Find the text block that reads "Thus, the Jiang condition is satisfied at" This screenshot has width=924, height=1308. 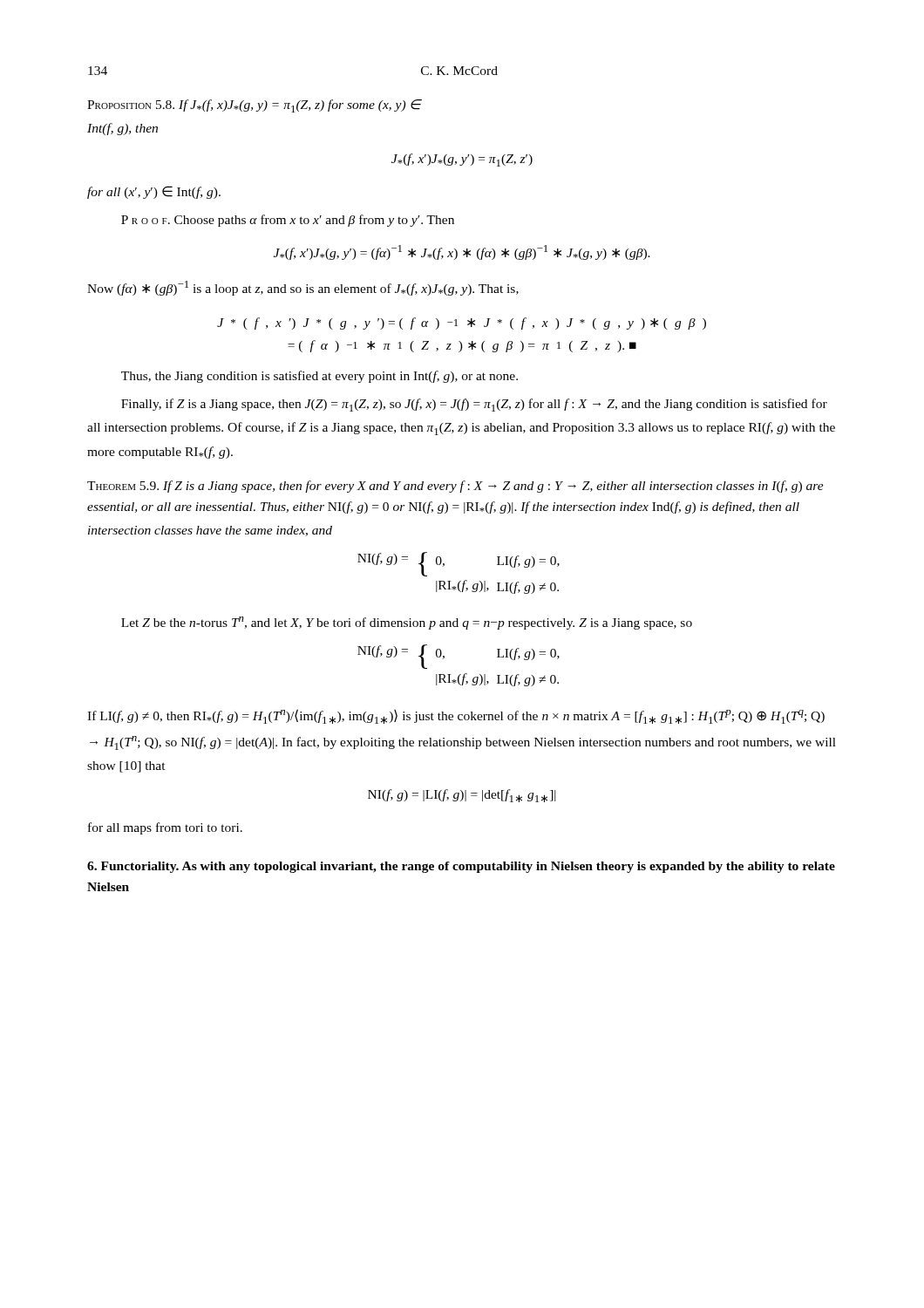point(462,376)
